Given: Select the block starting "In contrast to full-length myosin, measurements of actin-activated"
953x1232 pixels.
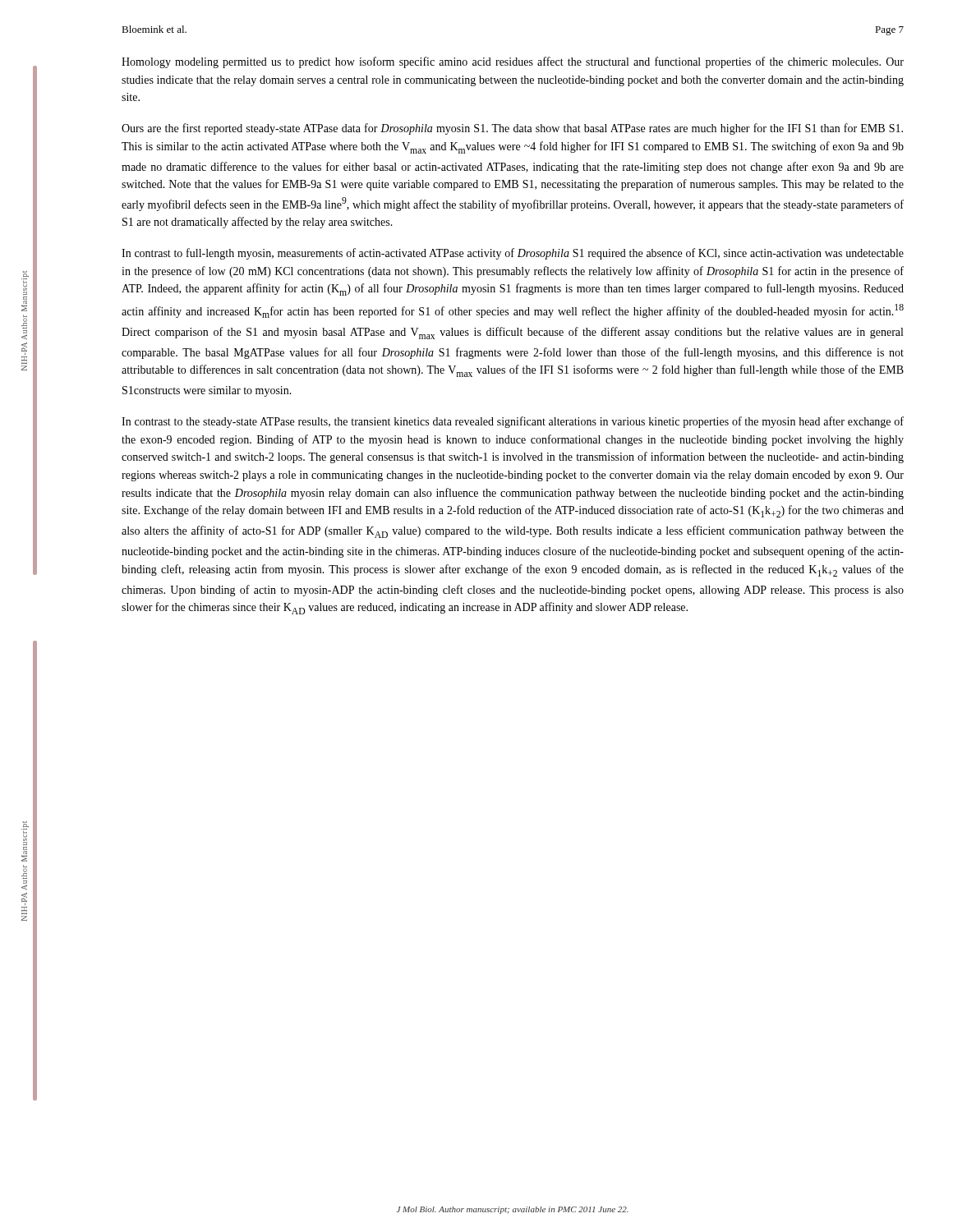Looking at the screenshot, I should click(513, 322).
